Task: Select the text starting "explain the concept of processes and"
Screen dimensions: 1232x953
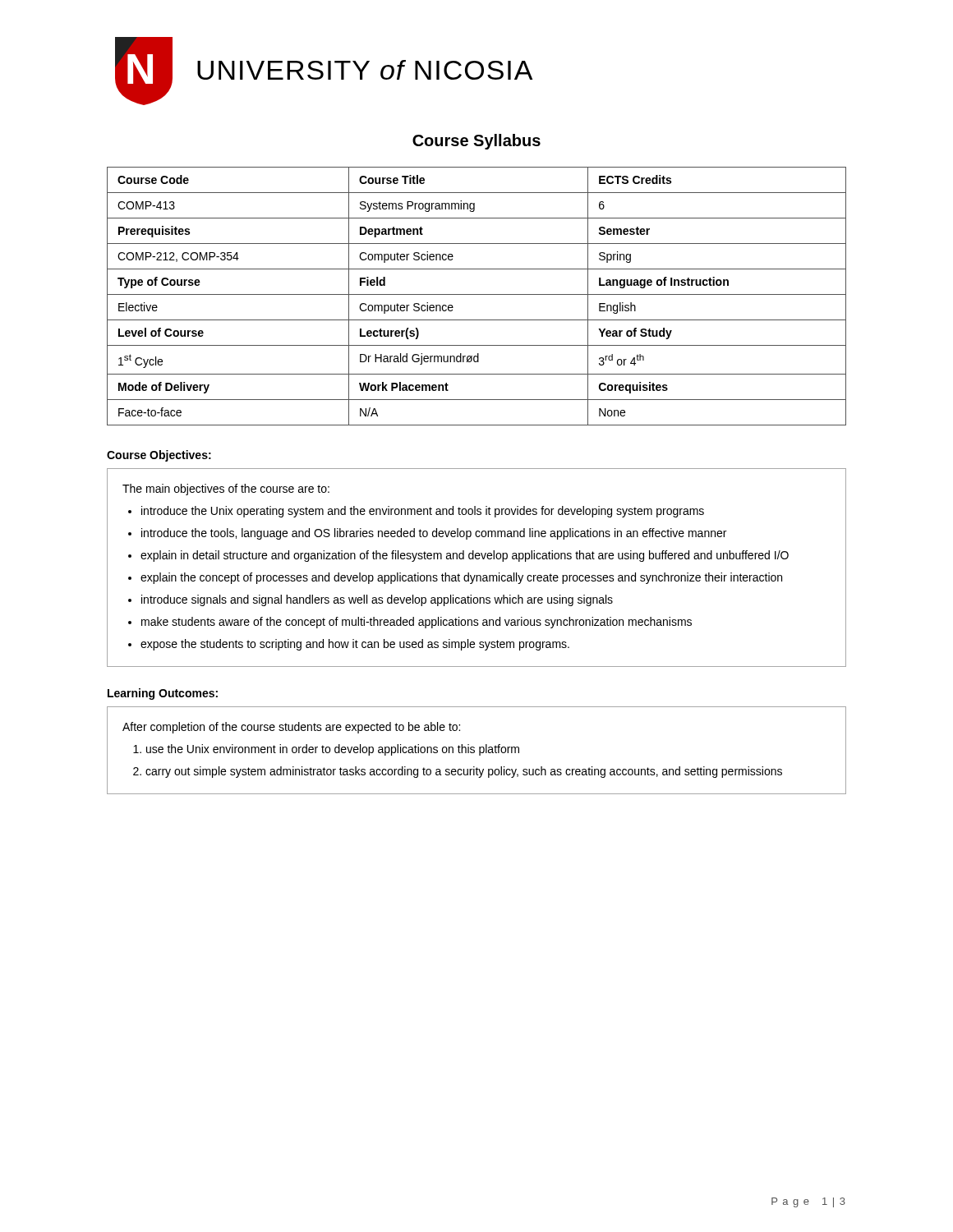Action: (x=462, y=577)
